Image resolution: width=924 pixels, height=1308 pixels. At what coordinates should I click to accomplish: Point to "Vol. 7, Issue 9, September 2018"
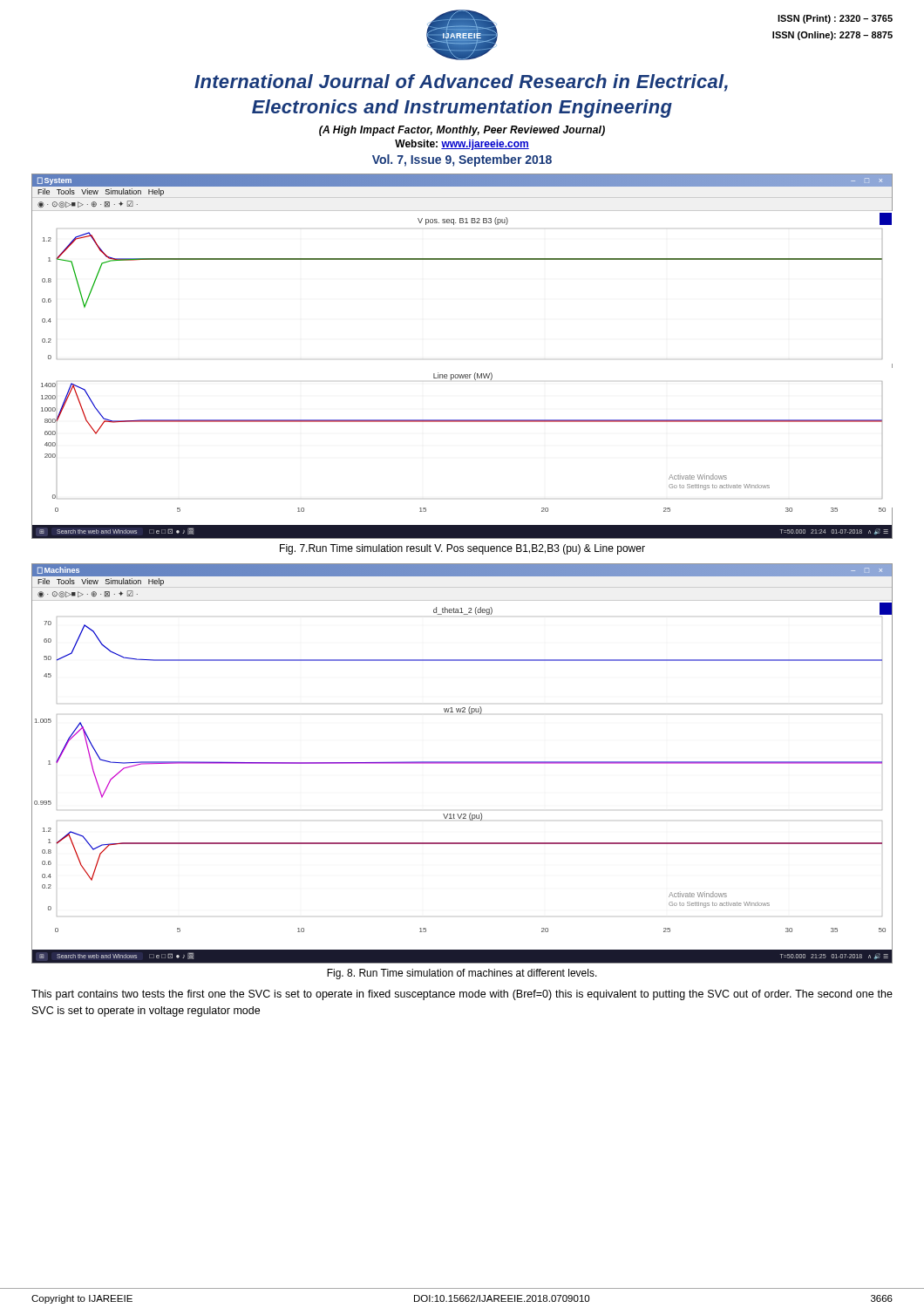pos(462,160)
